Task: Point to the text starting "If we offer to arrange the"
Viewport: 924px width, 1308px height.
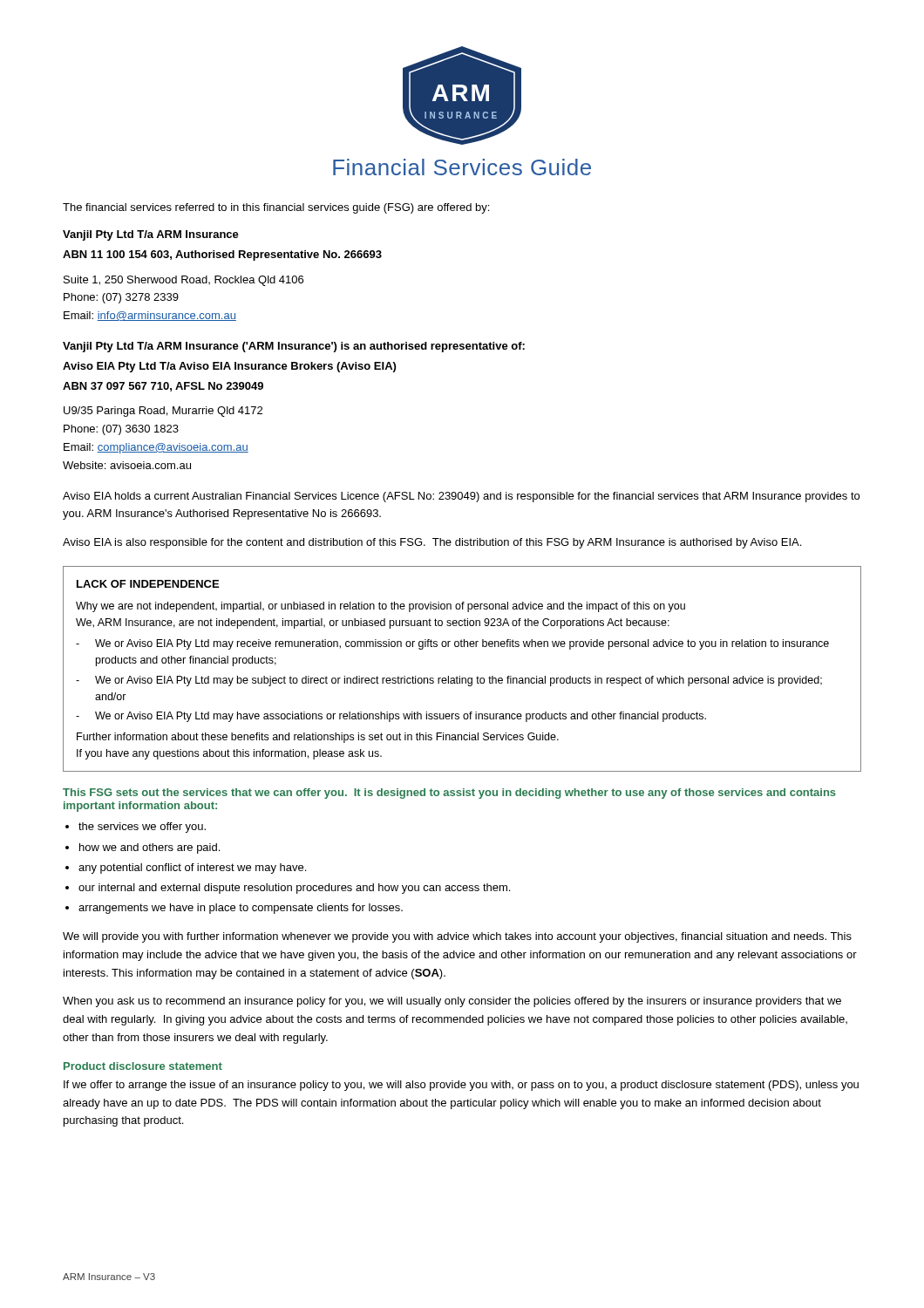Action: 461,1102
